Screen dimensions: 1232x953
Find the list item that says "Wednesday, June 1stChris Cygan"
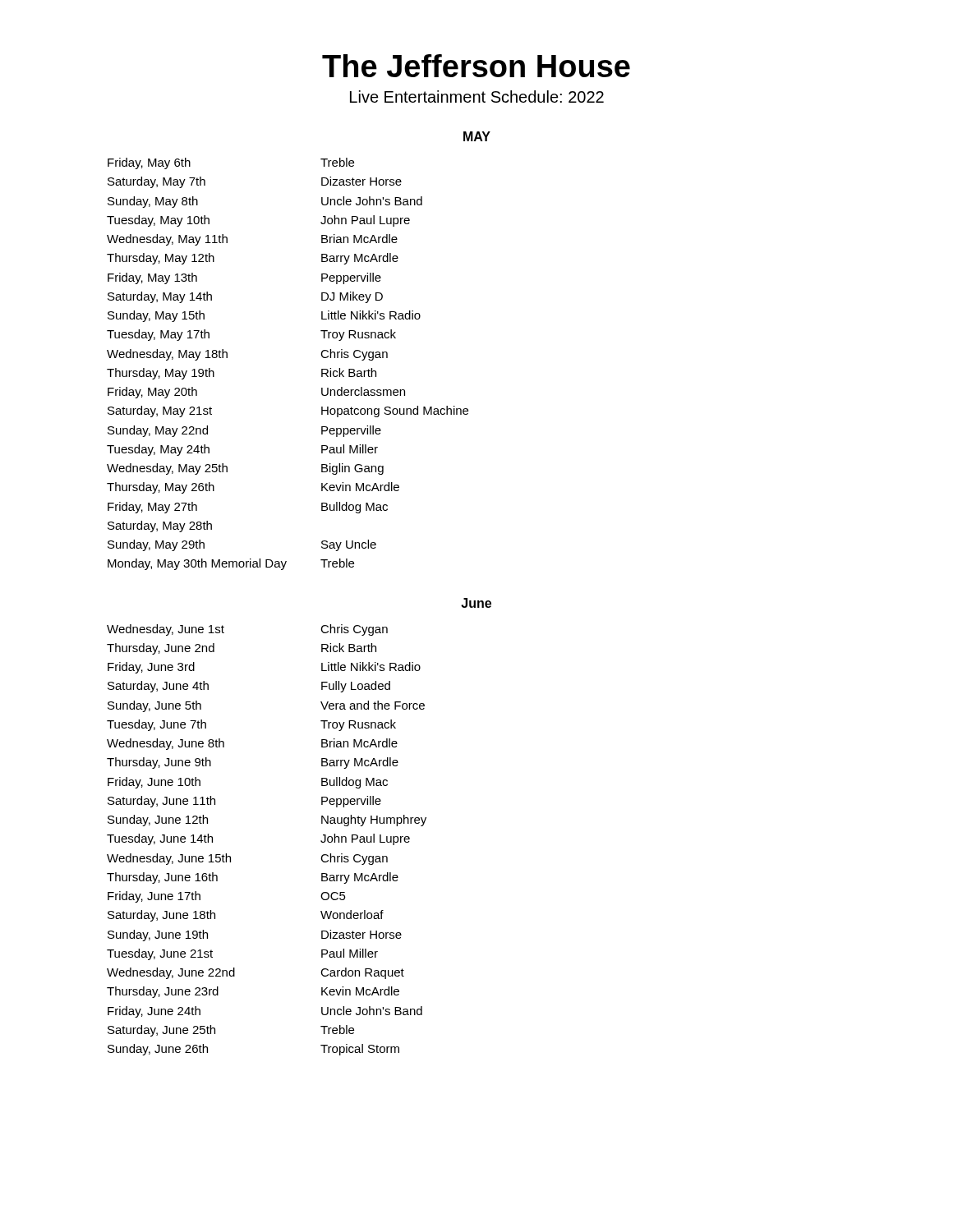[166, 629]
